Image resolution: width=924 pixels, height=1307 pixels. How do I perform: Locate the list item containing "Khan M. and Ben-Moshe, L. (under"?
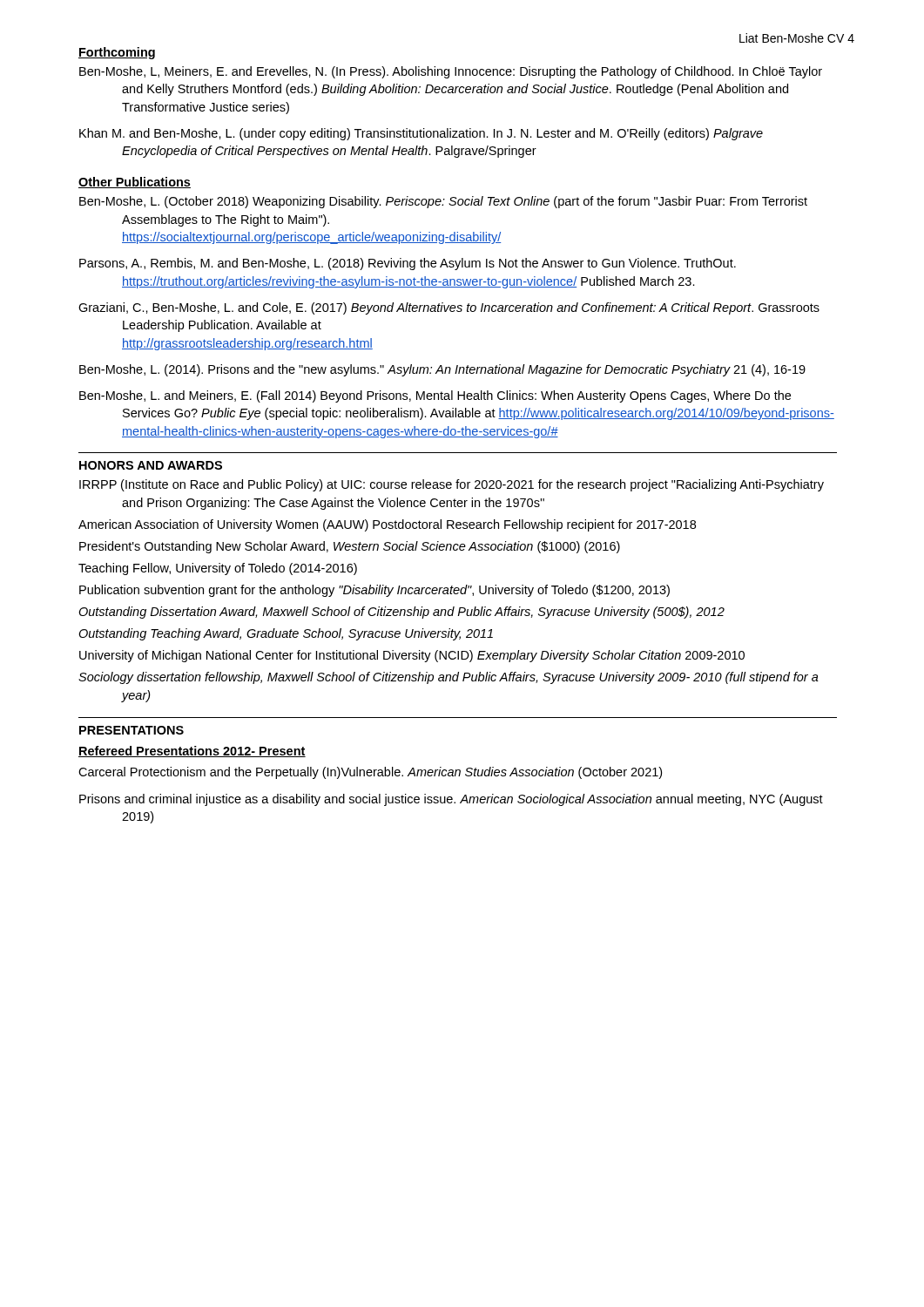point(421,142)
